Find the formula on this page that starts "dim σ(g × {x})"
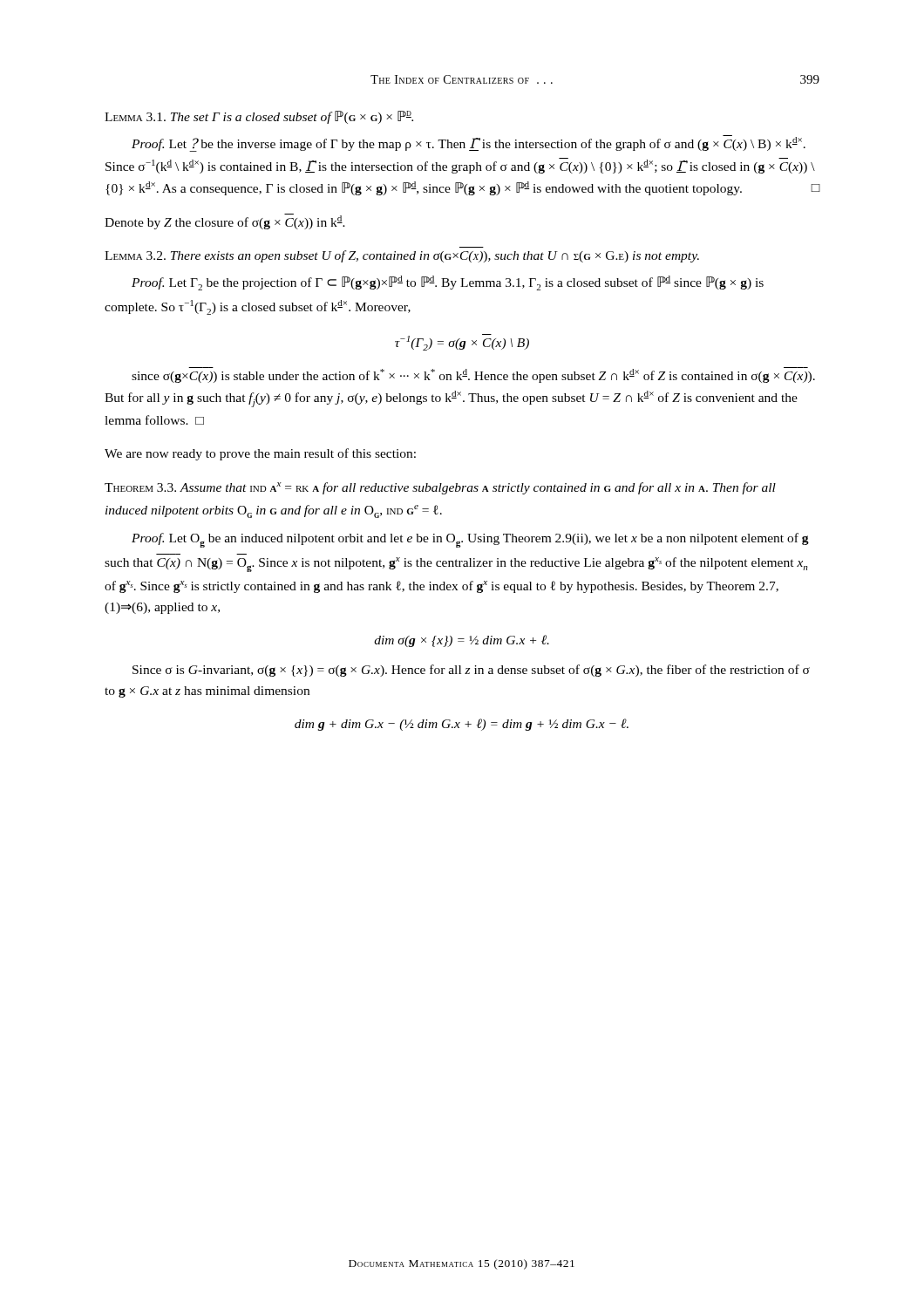Viewport: 924px width, 1308px height. tap(462, 640)
